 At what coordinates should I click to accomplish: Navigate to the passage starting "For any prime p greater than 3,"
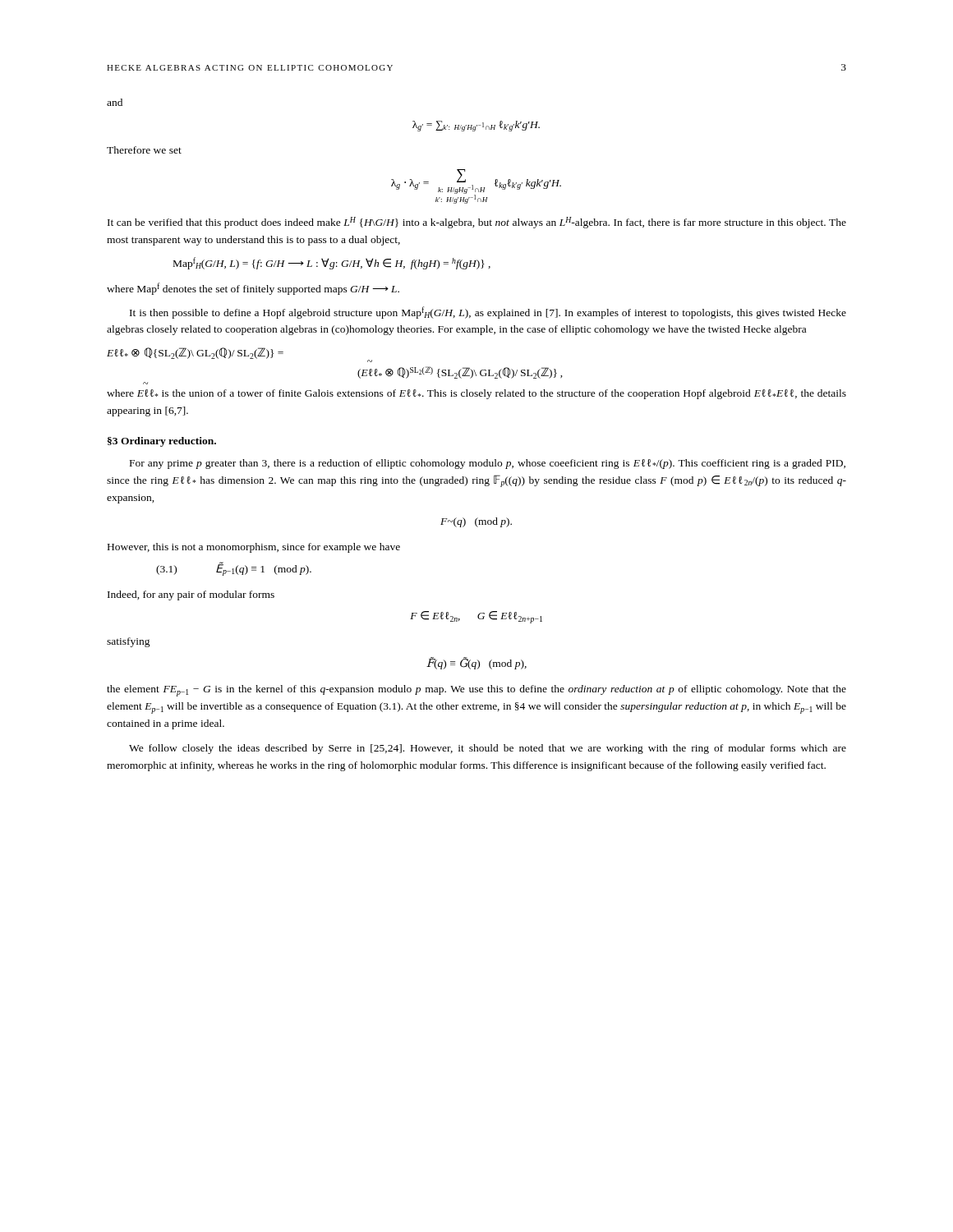[476, 481]
